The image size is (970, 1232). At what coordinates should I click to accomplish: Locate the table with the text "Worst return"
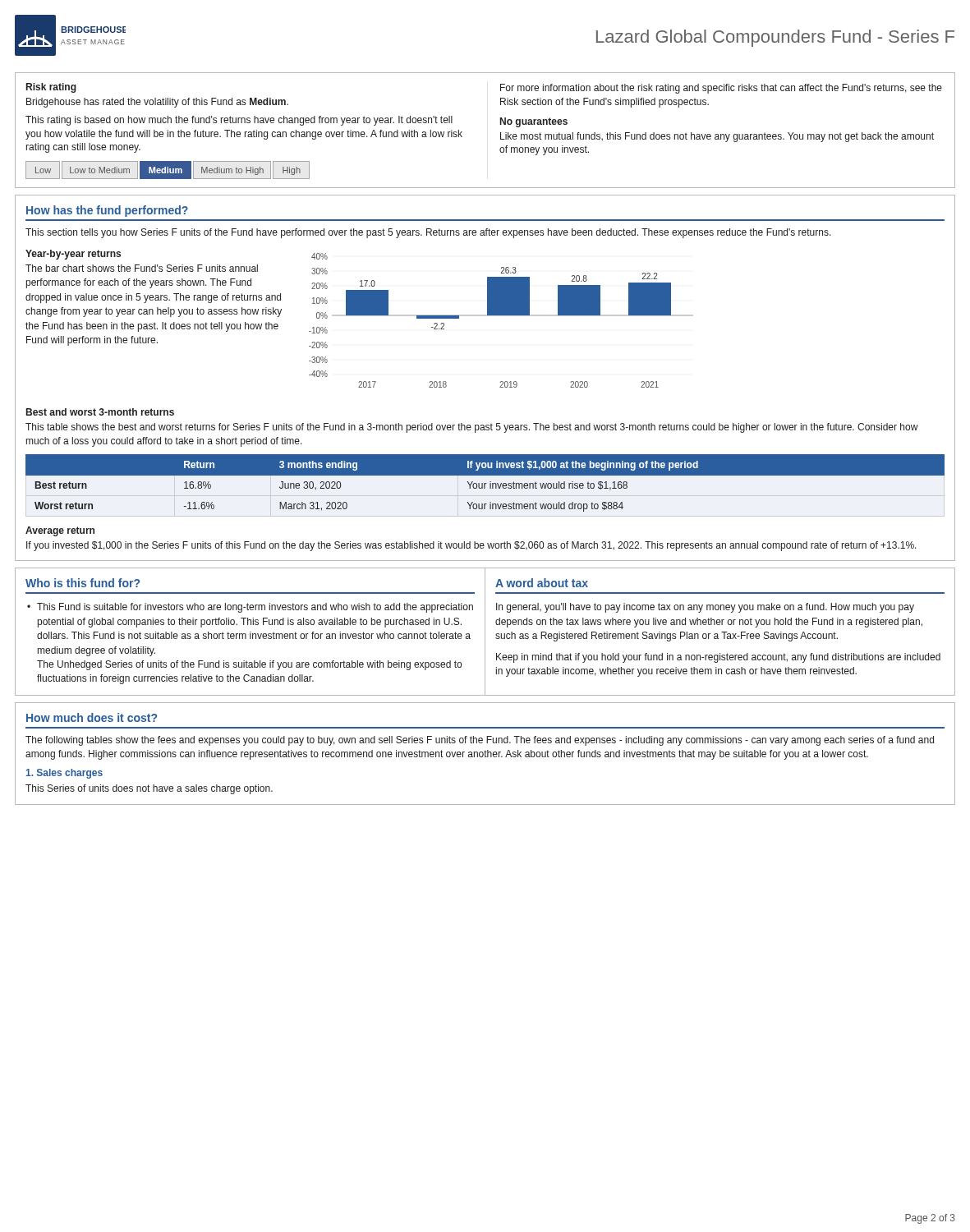[x=485, y=485]
